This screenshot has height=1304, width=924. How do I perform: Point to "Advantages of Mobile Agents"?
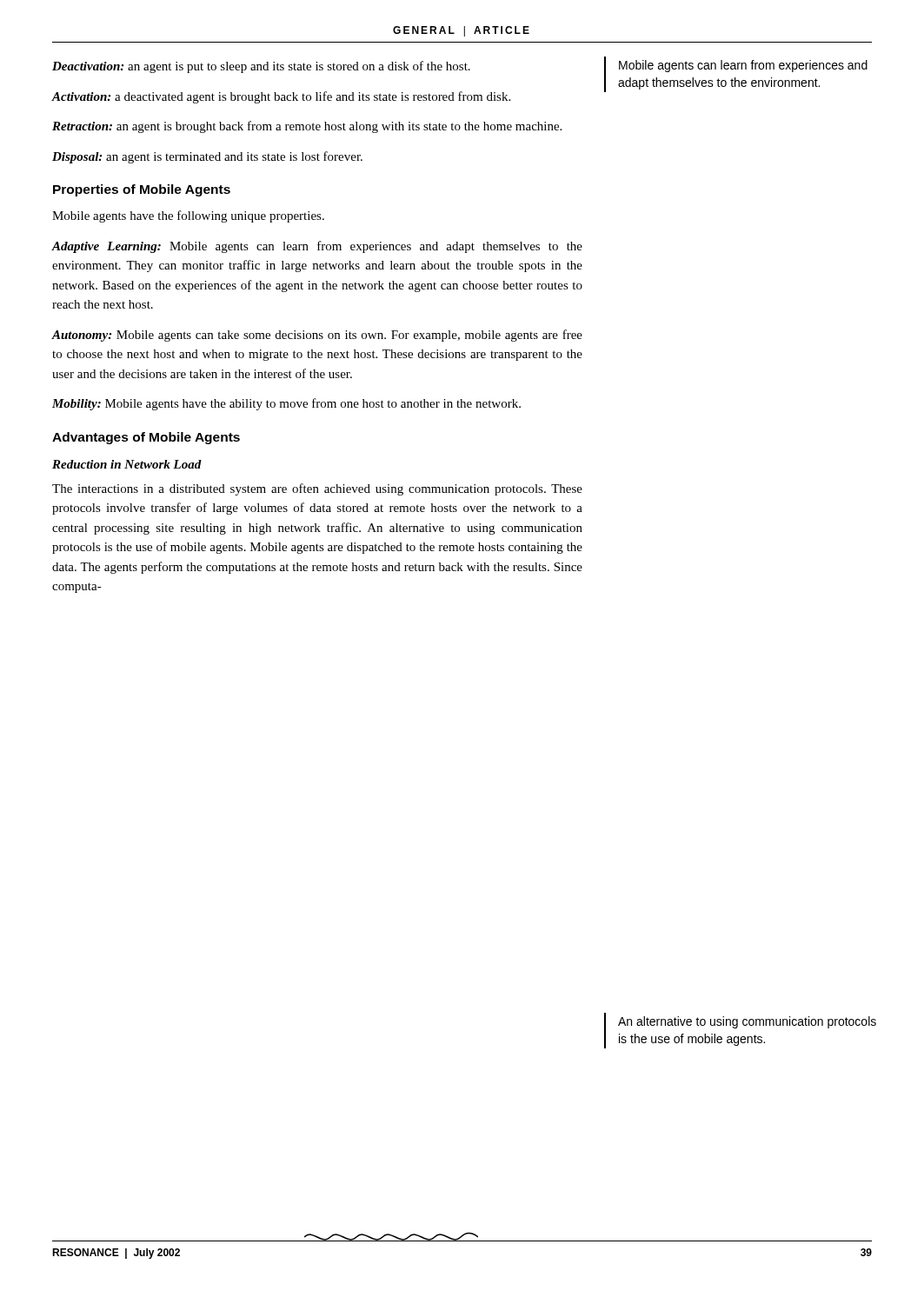146,436
